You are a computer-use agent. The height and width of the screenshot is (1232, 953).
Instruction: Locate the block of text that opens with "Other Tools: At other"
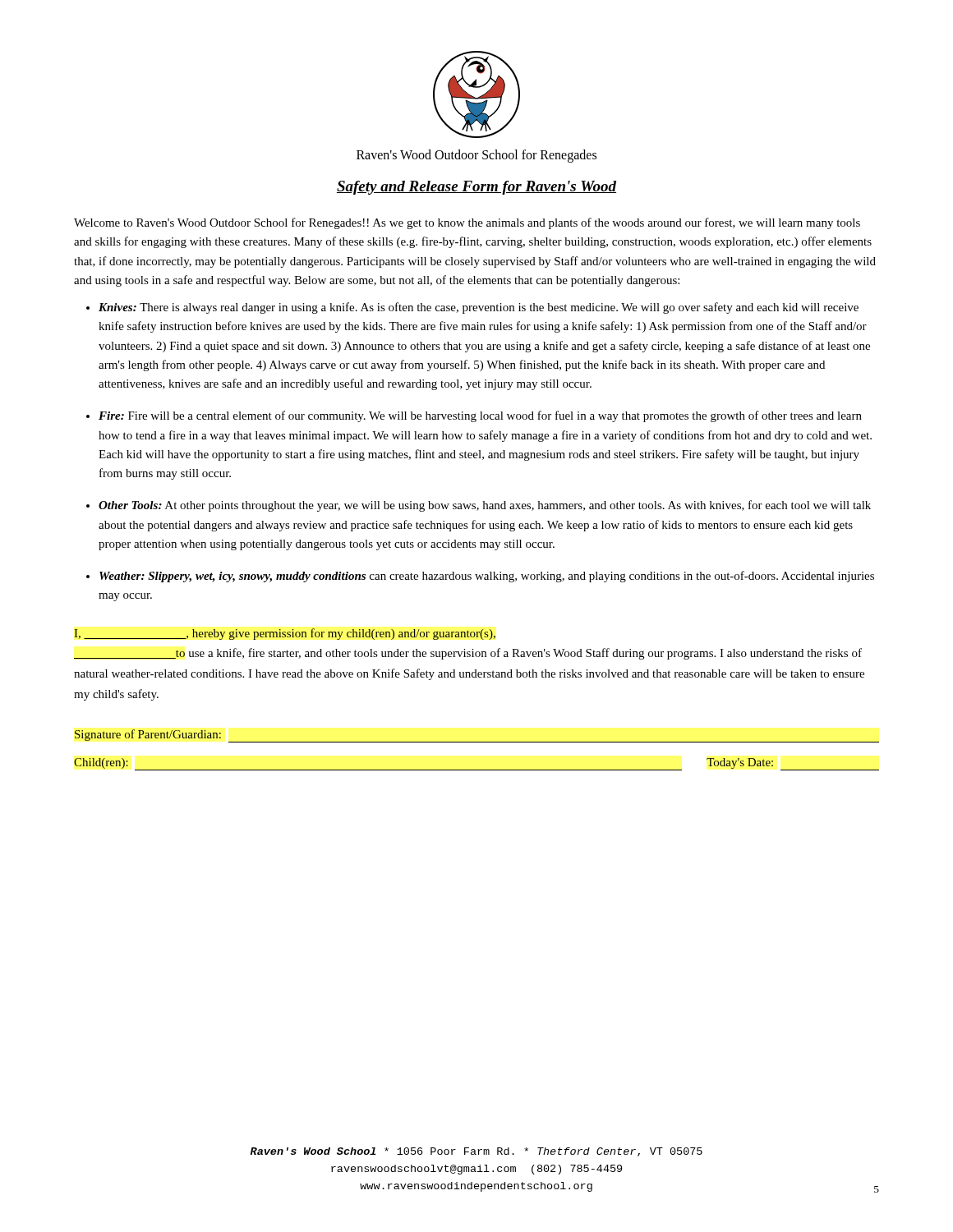485,524
